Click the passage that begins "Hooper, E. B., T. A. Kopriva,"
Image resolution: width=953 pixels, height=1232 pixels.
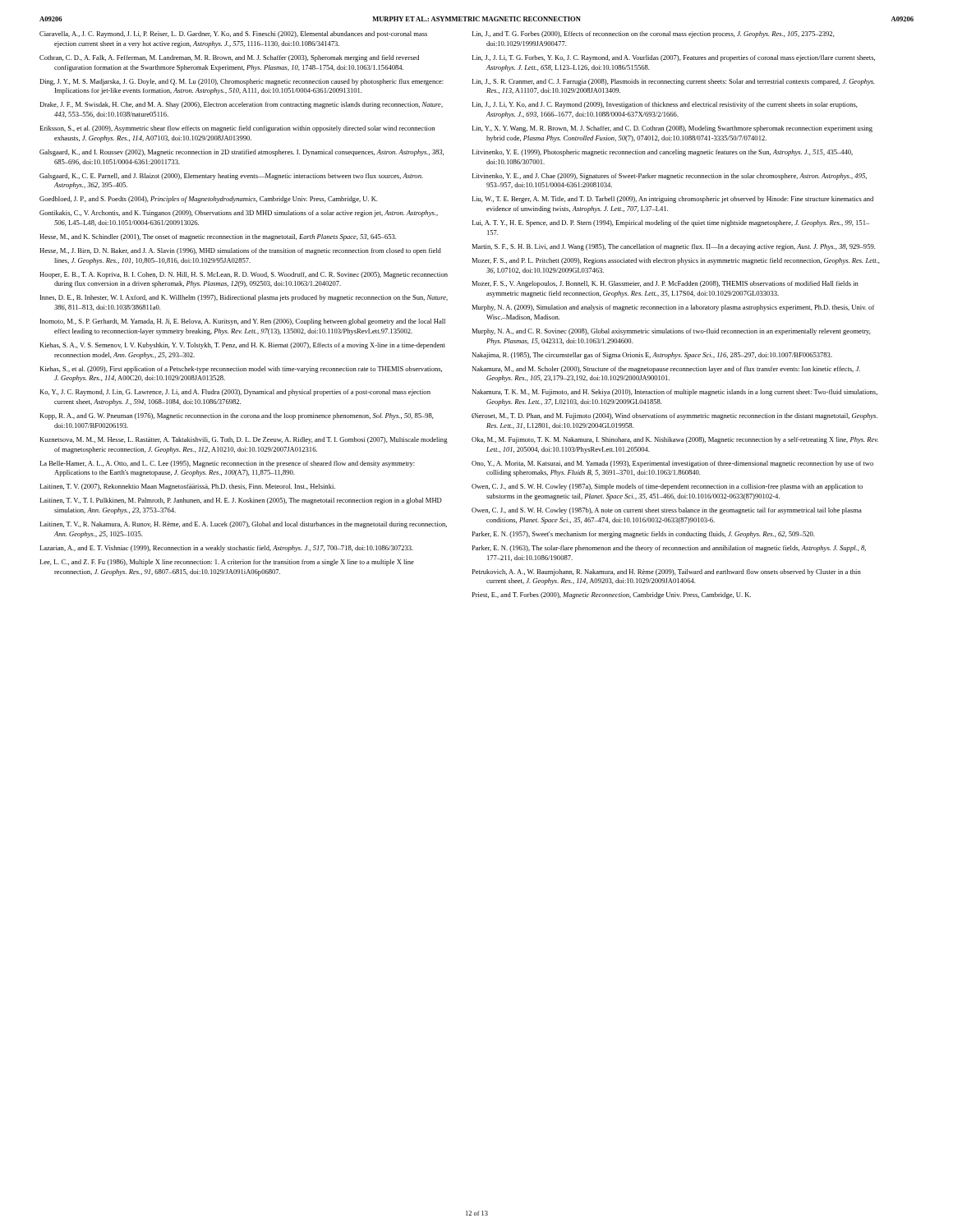pyautogui.click(x=244, y=279)
